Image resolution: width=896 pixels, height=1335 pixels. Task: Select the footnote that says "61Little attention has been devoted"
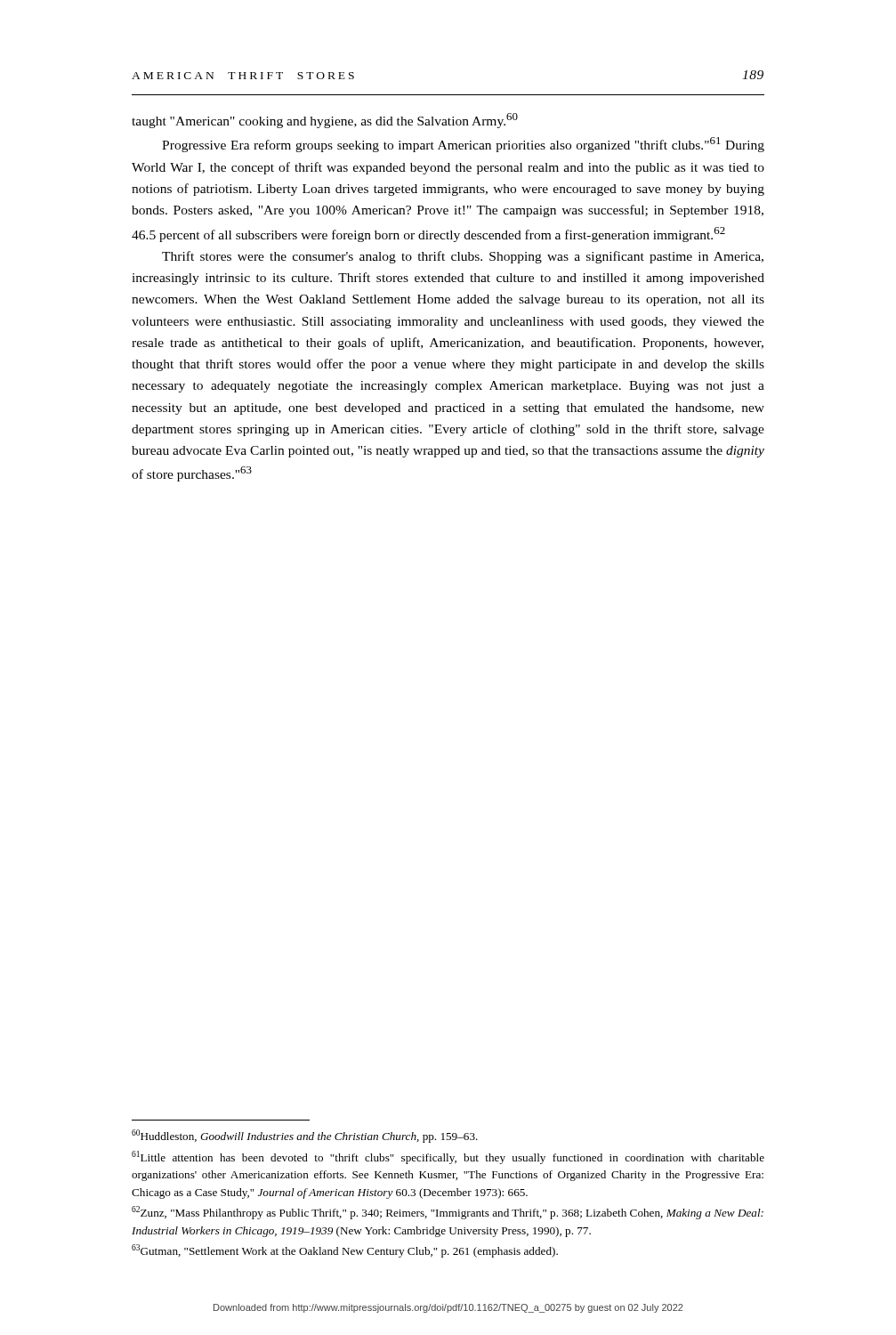pos(448,1174)
